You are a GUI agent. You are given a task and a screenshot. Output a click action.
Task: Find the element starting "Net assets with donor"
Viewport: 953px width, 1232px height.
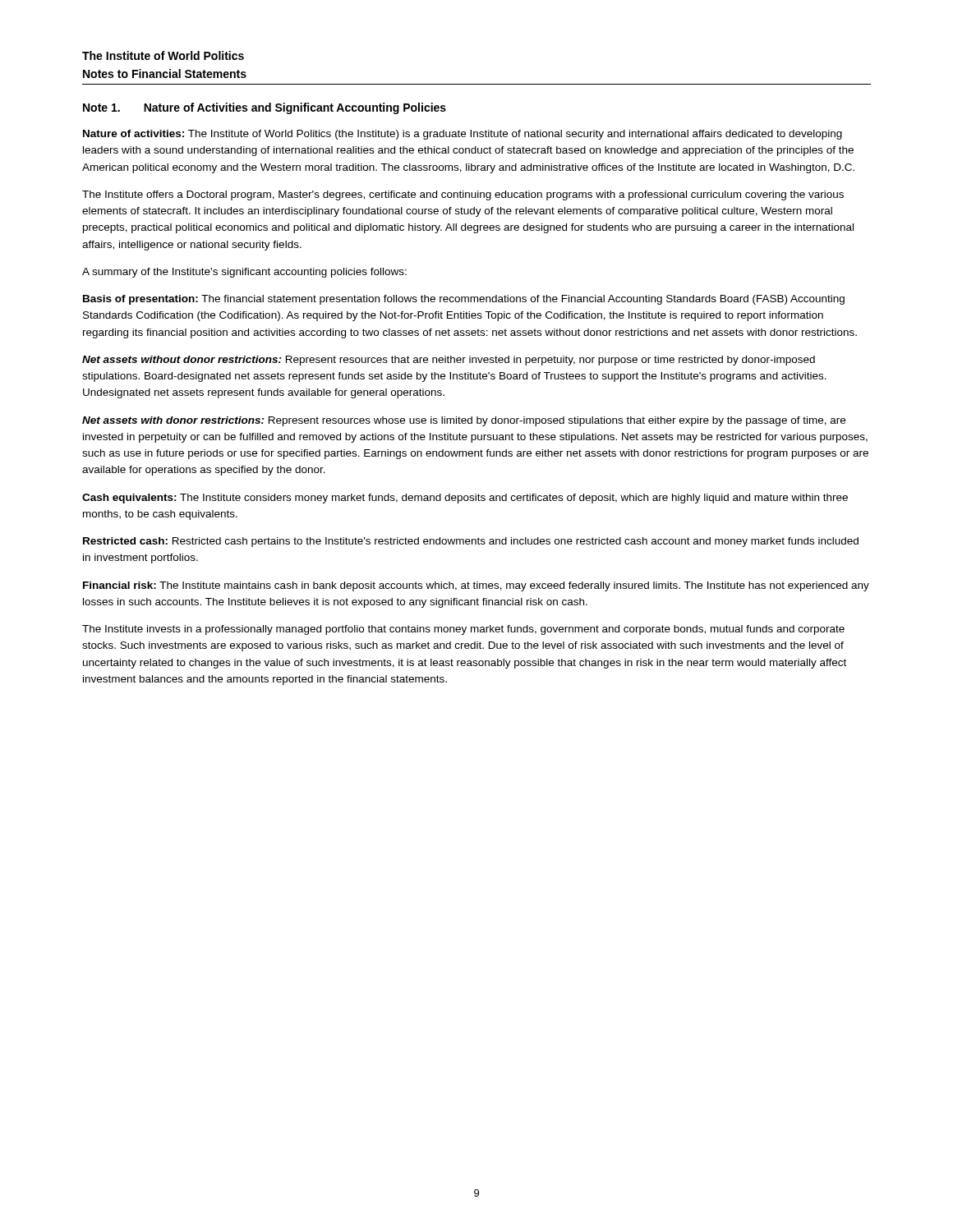click(475, 445)
